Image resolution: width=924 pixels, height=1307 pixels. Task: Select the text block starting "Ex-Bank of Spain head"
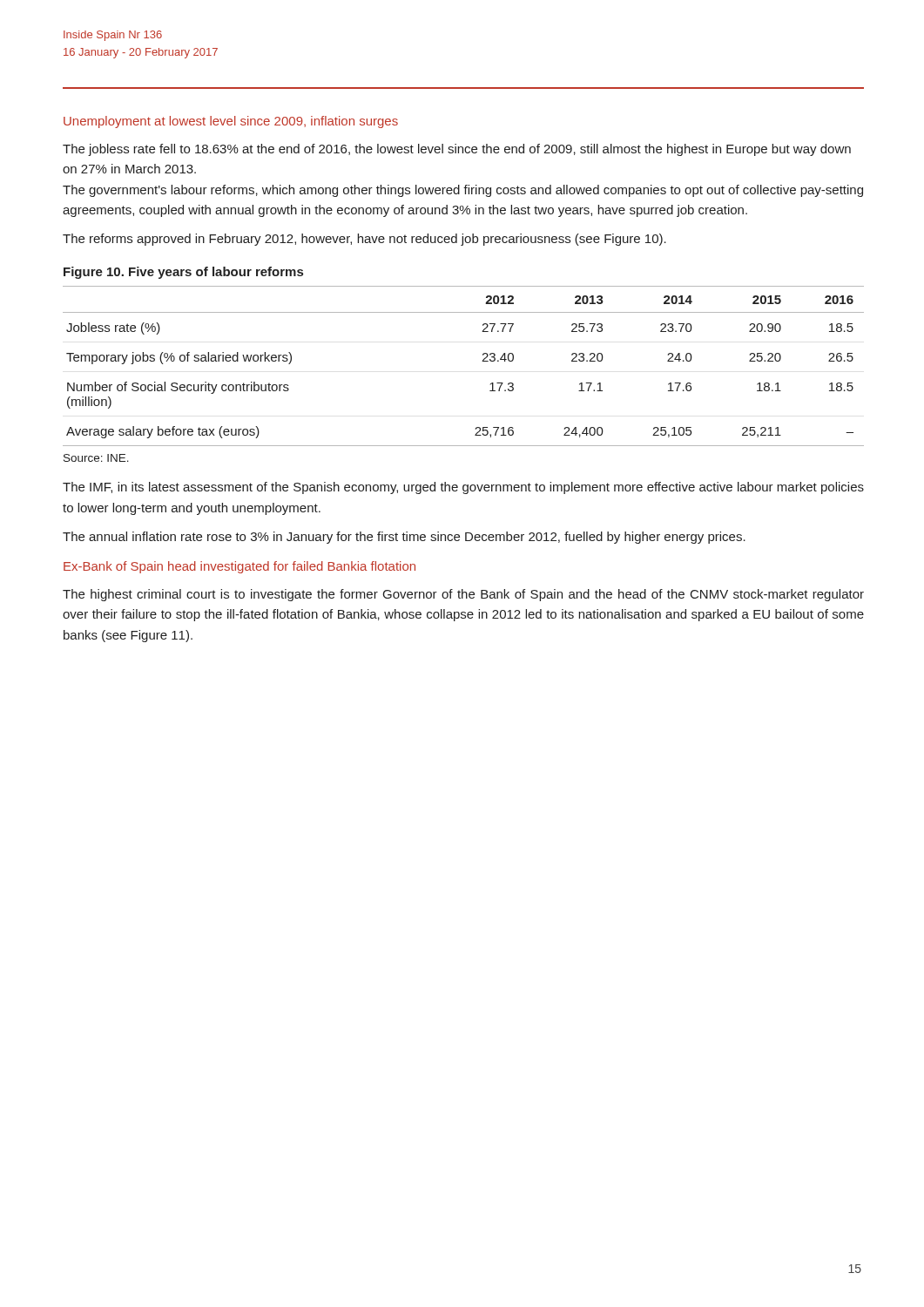240,566
